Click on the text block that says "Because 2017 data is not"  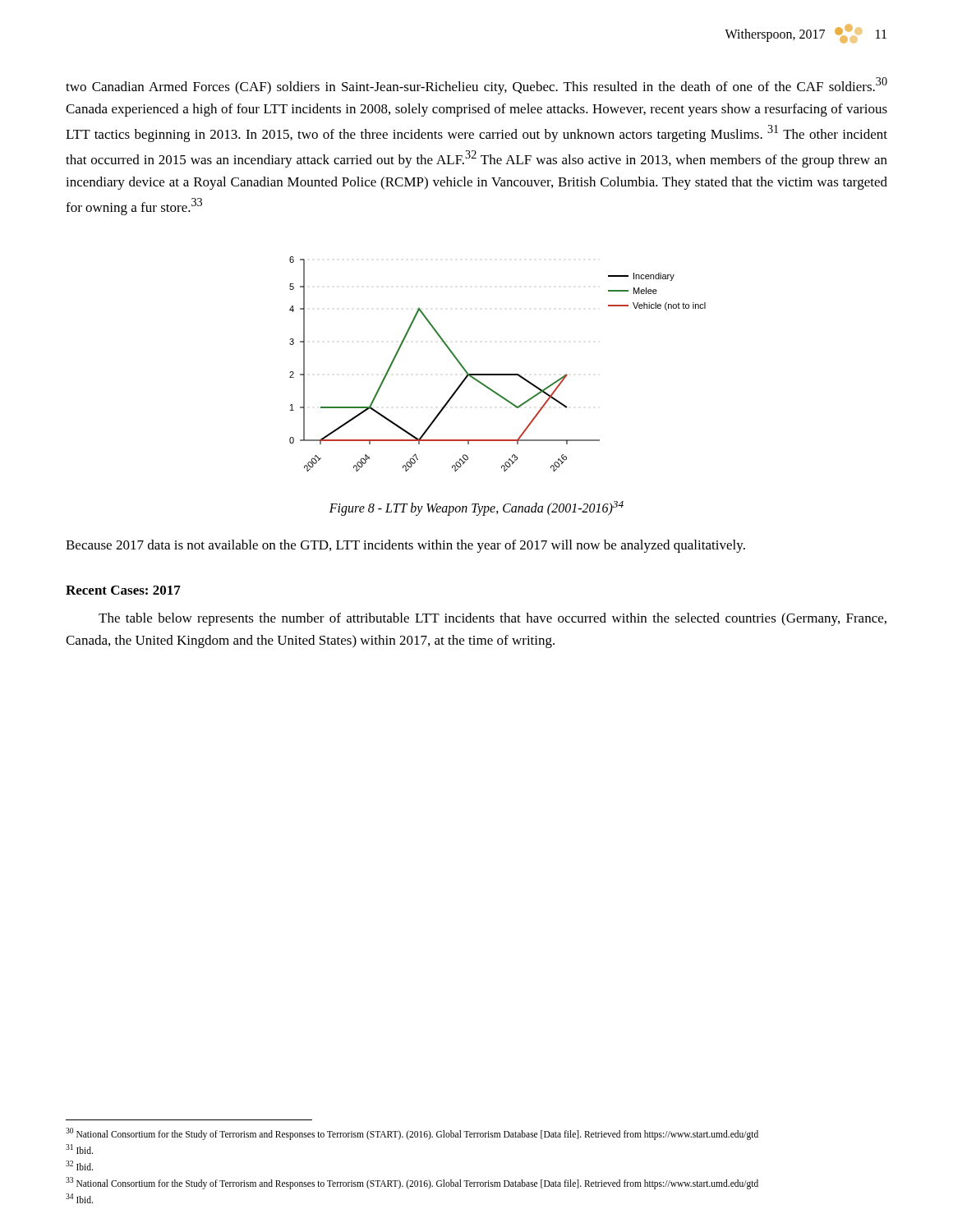point(406,545)
